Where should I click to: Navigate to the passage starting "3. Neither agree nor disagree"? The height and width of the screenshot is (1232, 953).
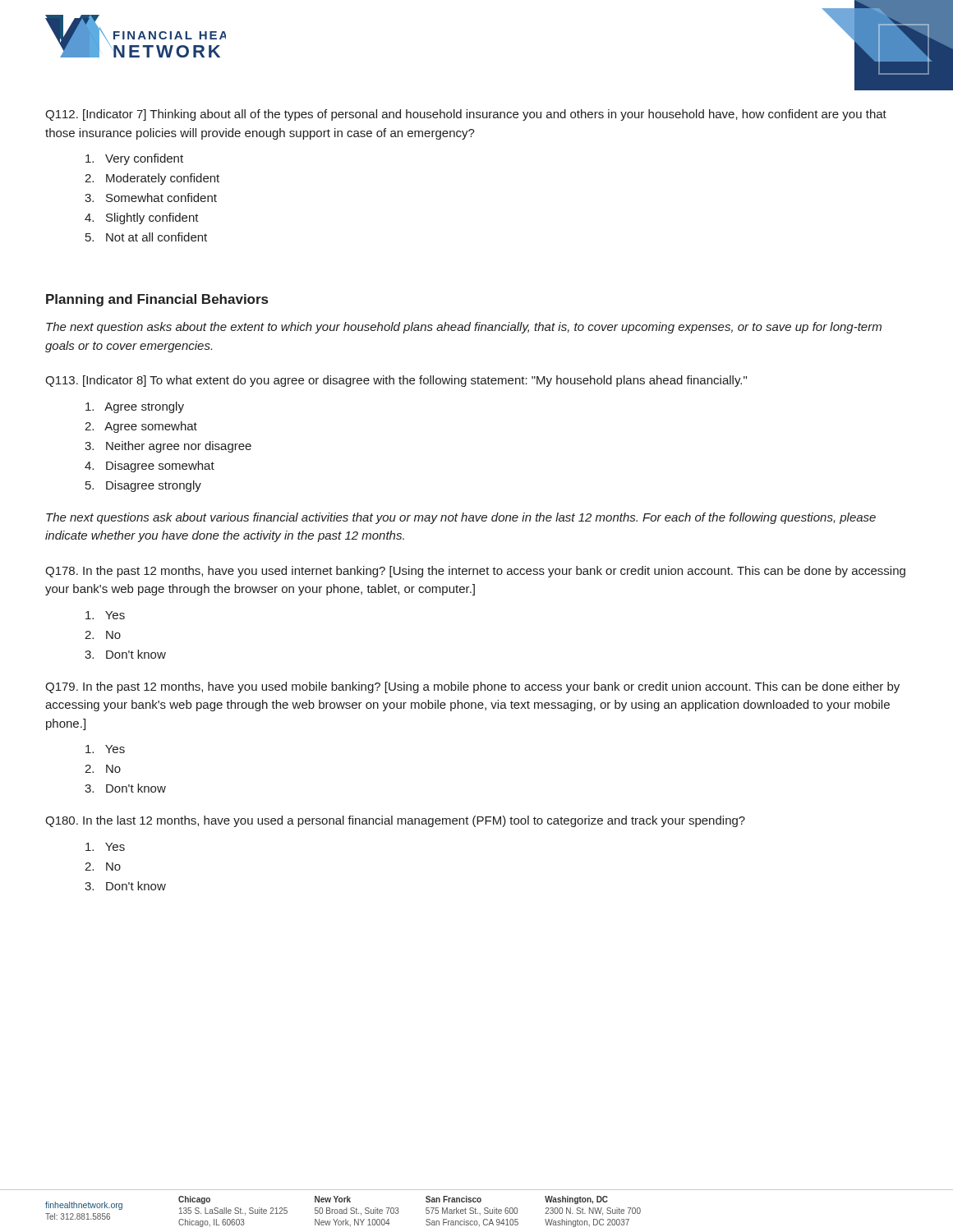168,445
